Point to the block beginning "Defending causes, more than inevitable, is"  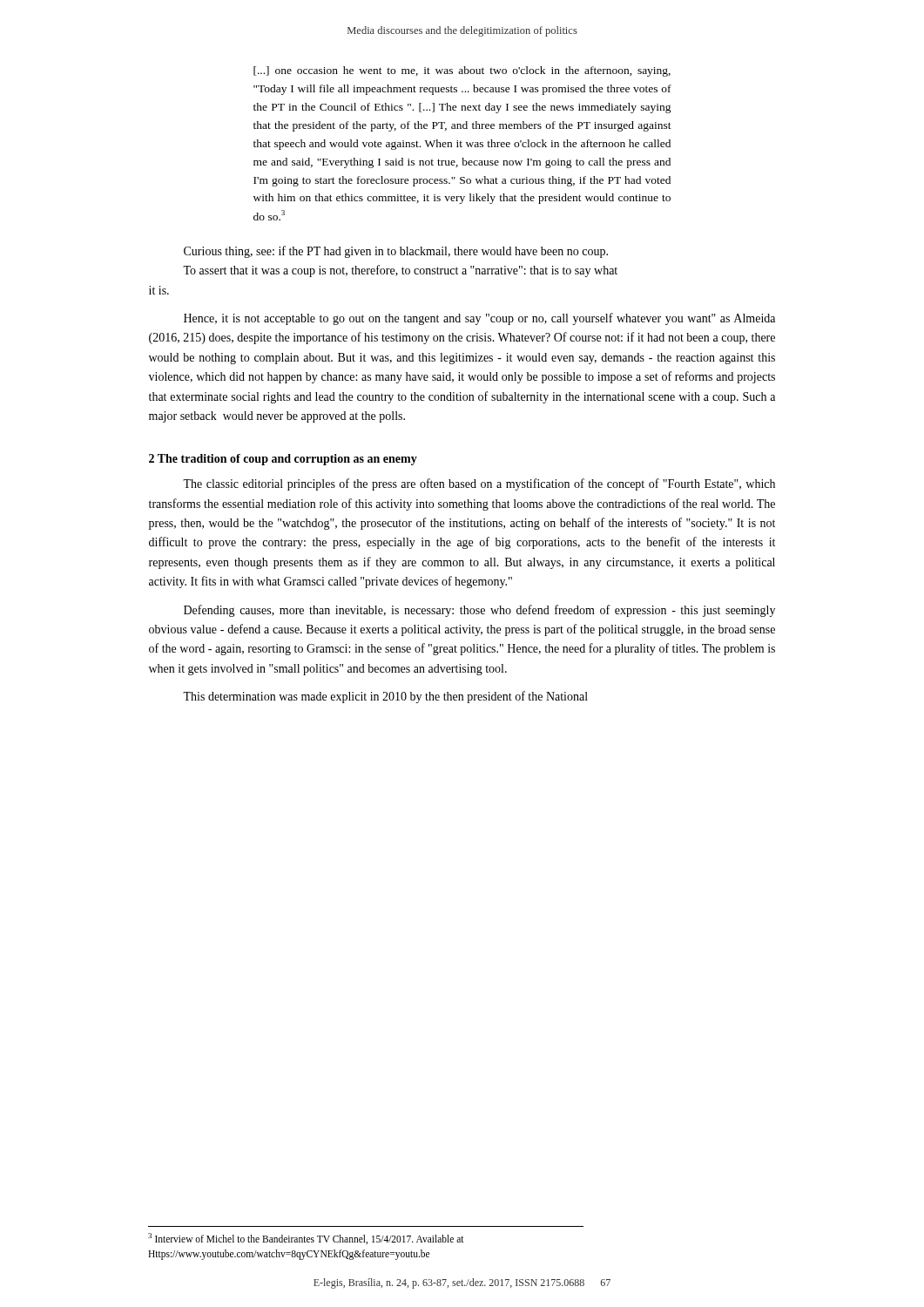coord(462,639)
